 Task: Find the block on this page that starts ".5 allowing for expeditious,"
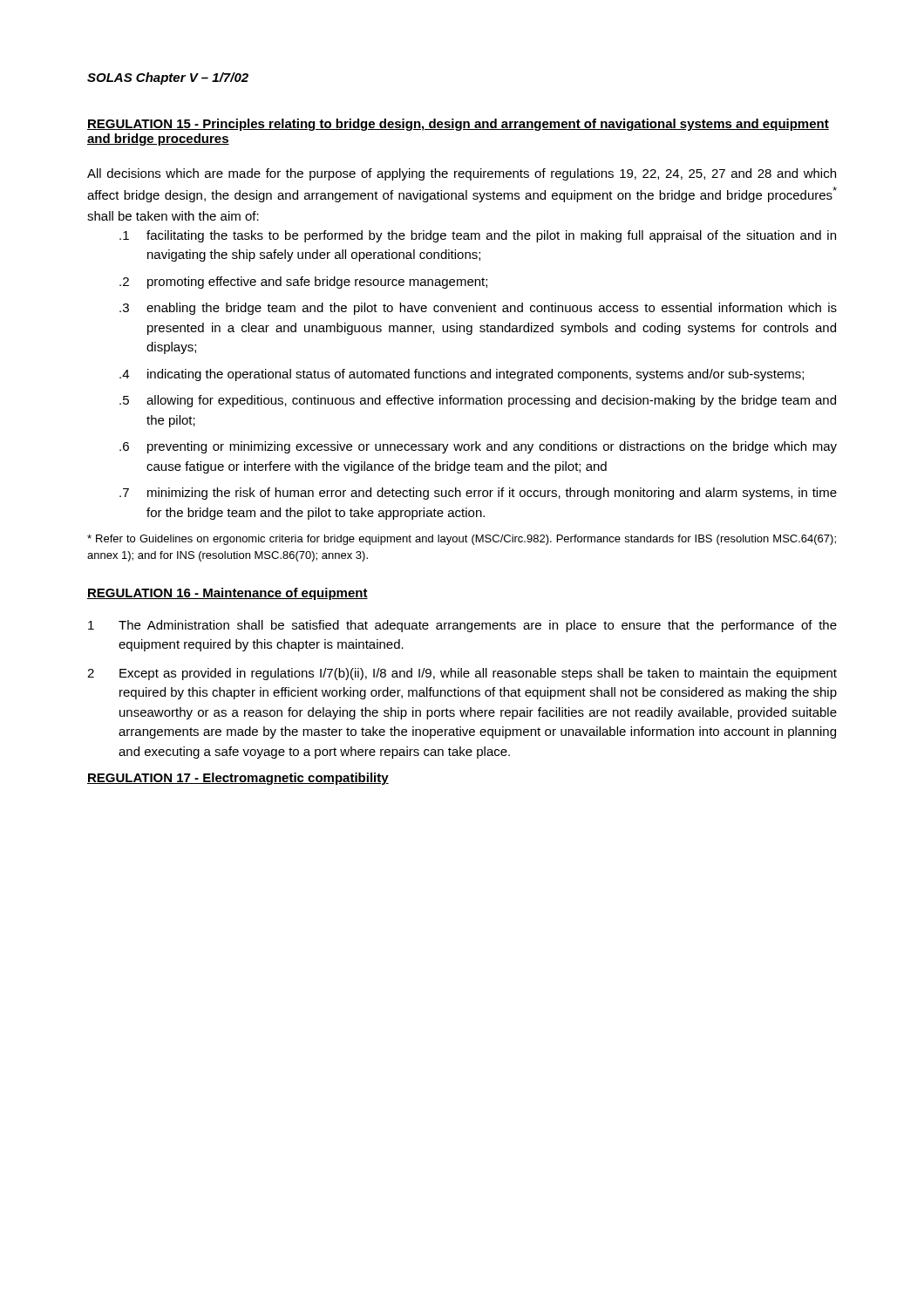point(478,410)
